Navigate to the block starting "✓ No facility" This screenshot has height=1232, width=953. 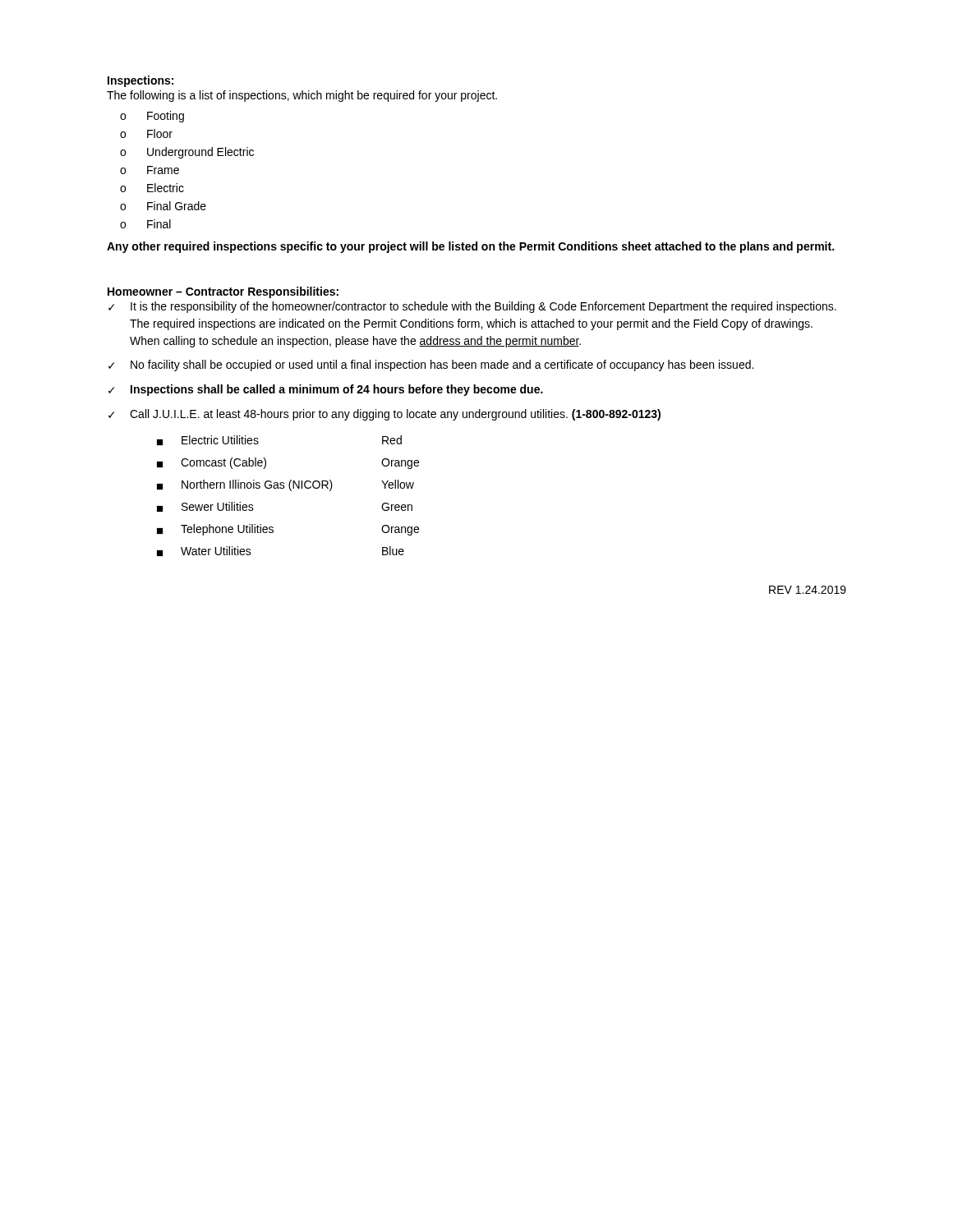476,365
